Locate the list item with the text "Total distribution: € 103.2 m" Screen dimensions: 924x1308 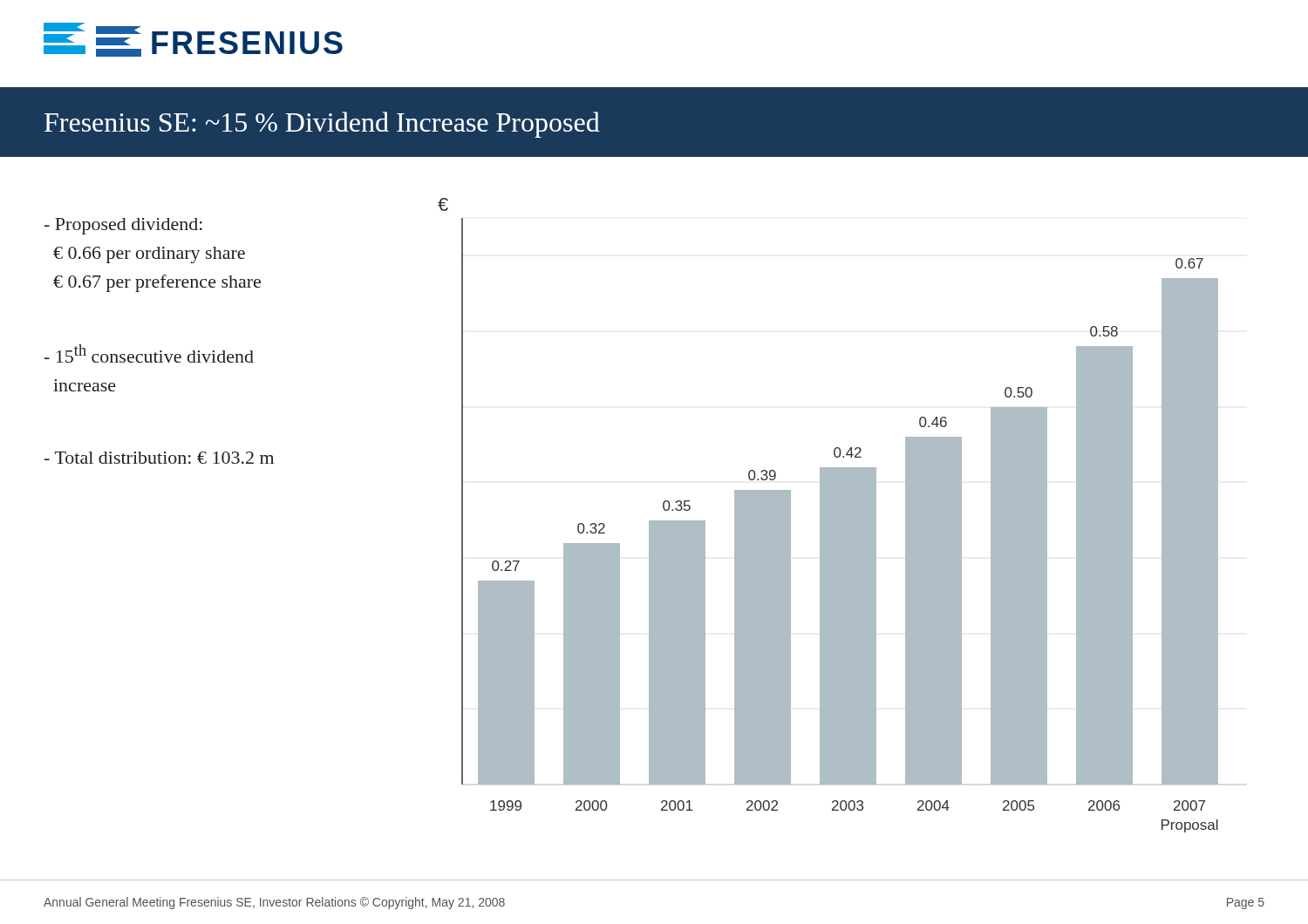click(x=227, y=458)
